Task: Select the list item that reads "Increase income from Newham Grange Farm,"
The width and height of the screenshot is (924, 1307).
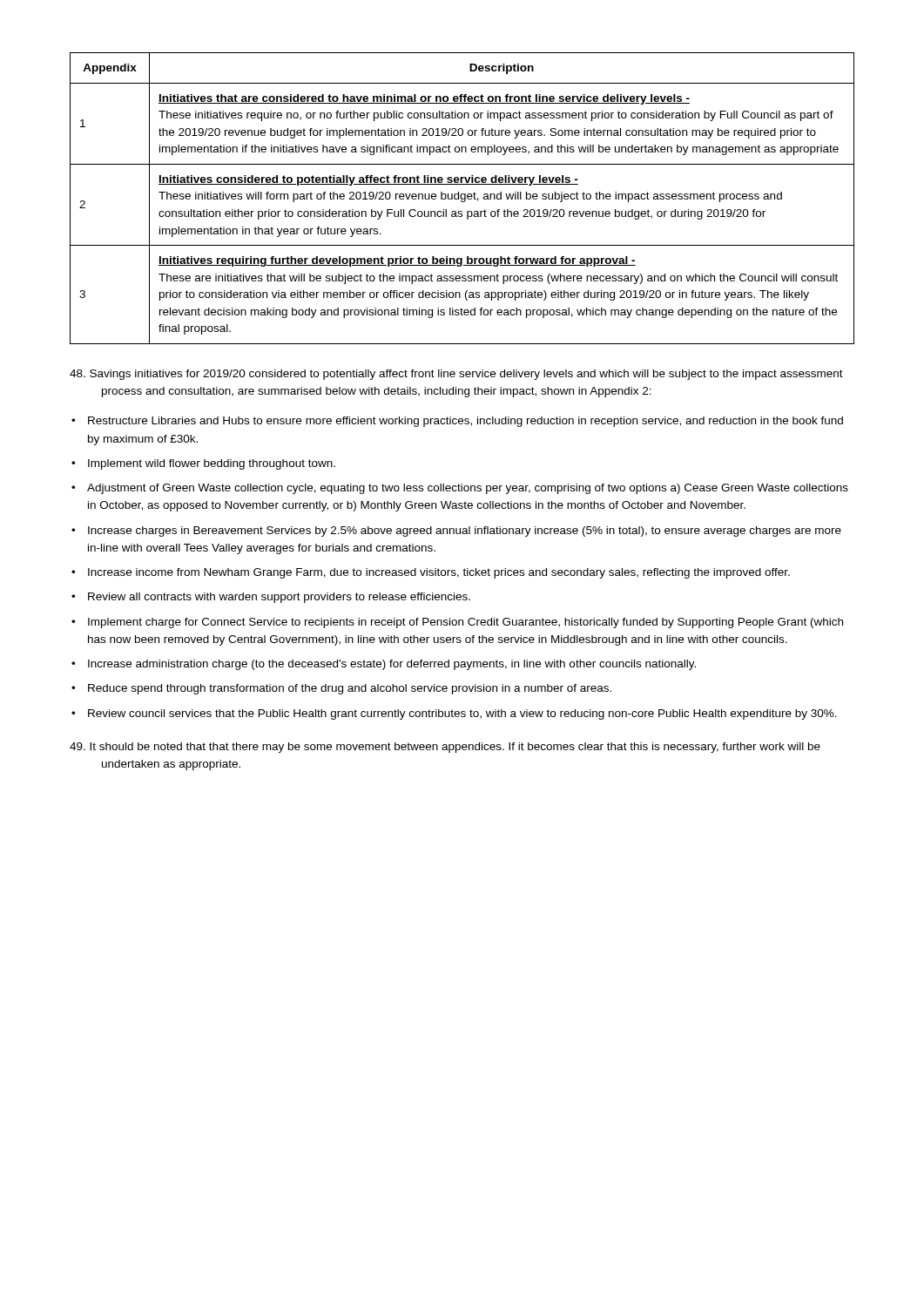Action: (x=439, y=572)
